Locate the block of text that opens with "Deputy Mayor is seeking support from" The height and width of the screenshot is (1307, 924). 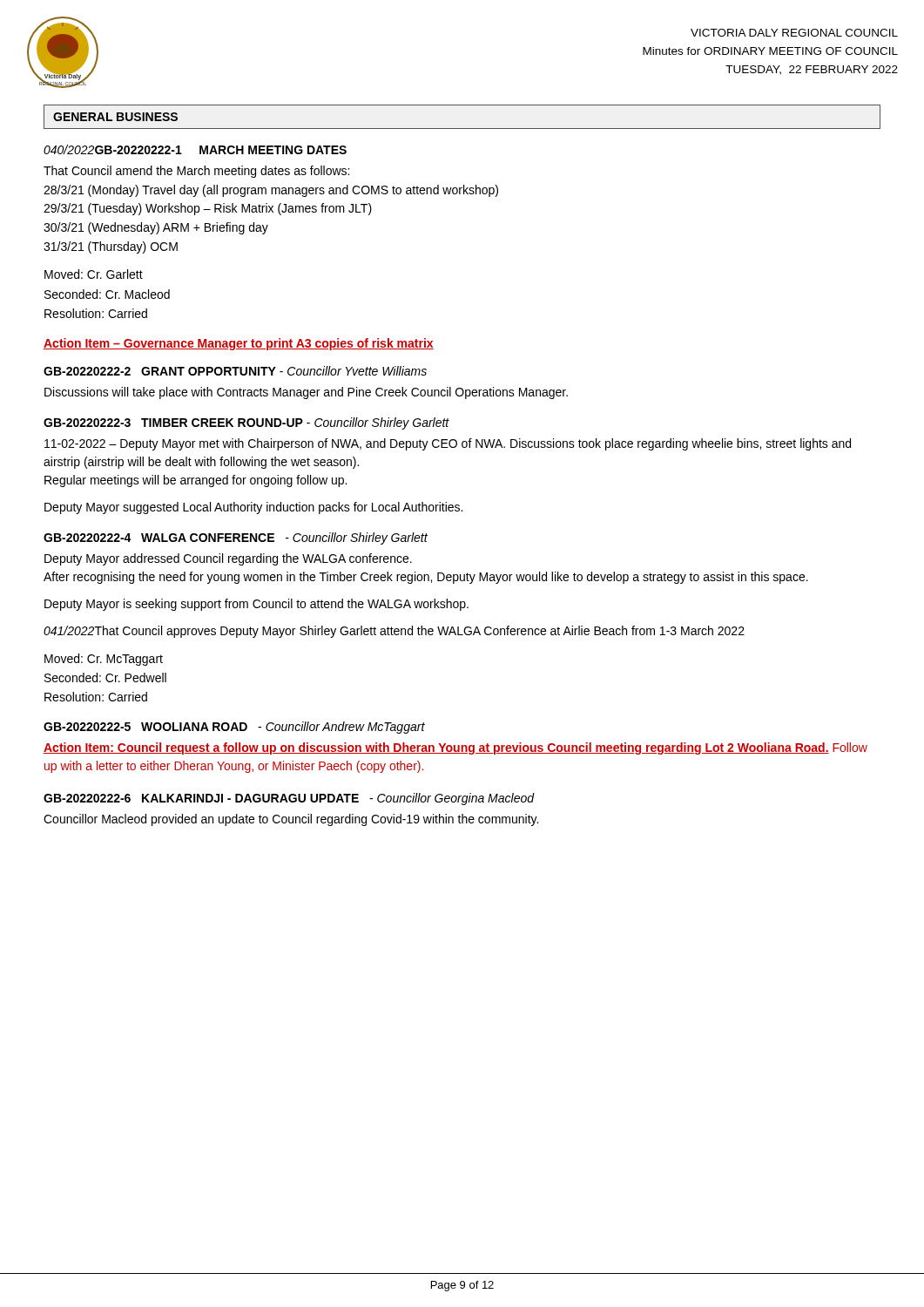point(256,604)
